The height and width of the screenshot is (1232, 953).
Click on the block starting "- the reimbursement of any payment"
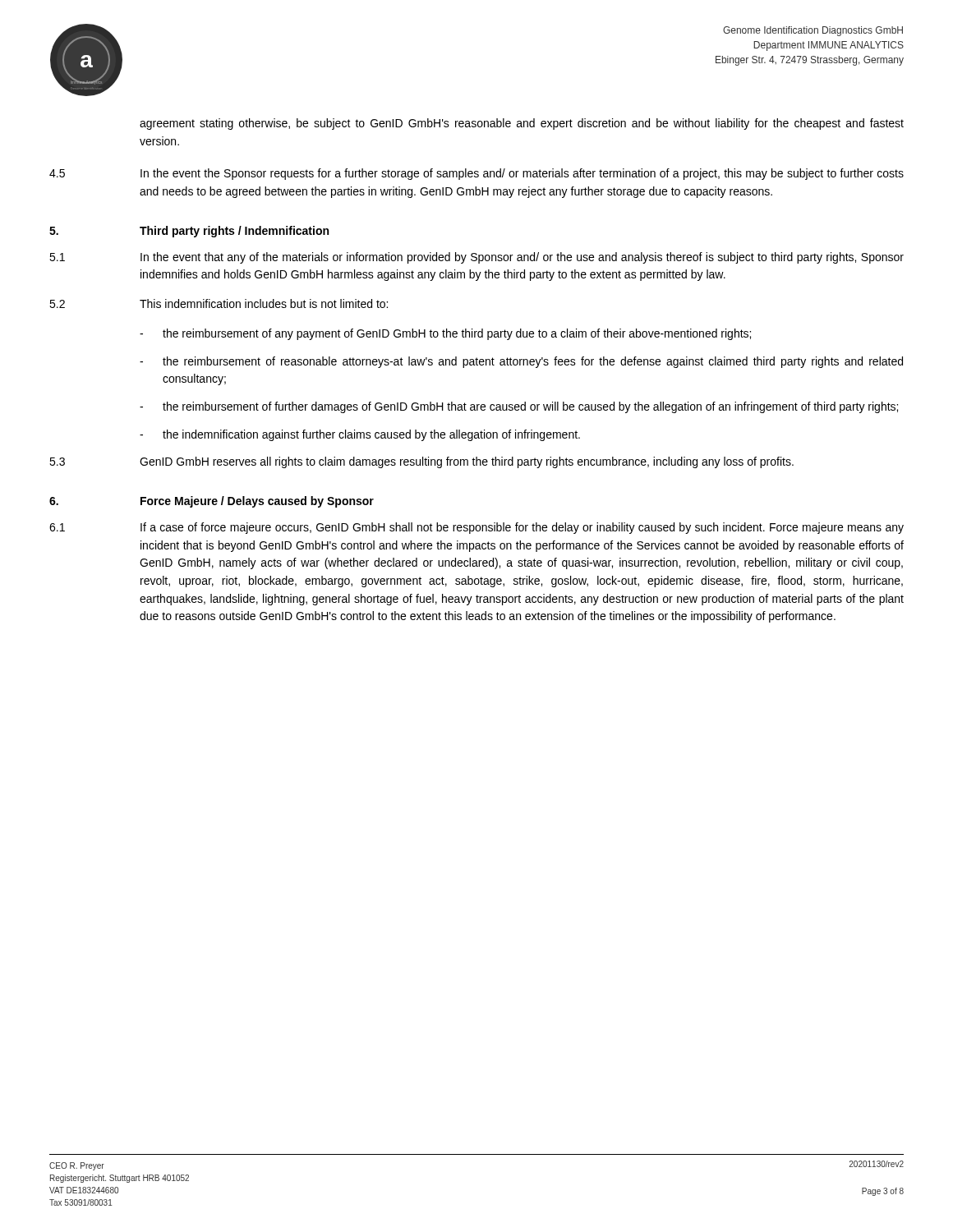(x=522, y=334)
